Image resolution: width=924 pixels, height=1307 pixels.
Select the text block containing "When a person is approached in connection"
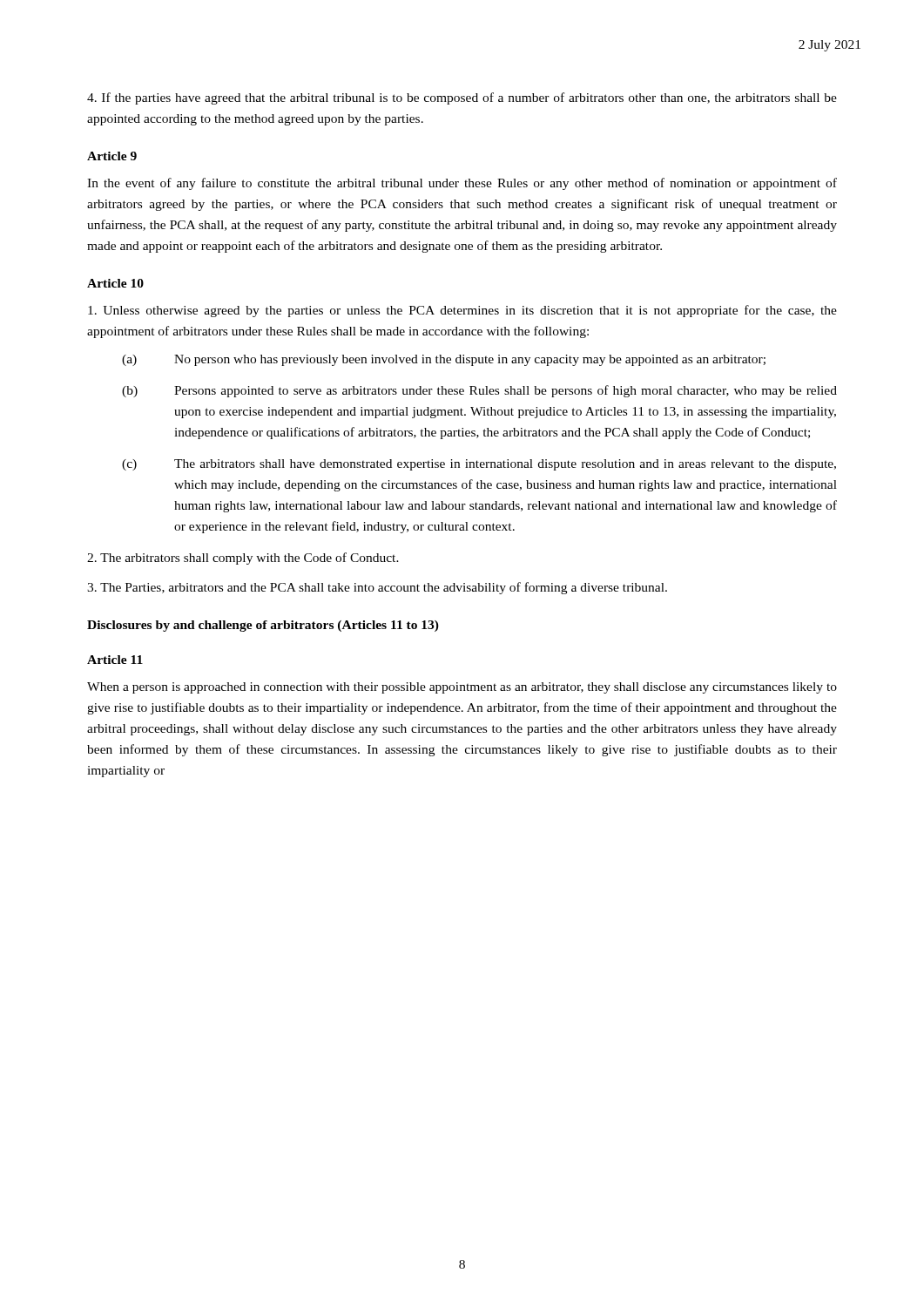click(462, 728)
